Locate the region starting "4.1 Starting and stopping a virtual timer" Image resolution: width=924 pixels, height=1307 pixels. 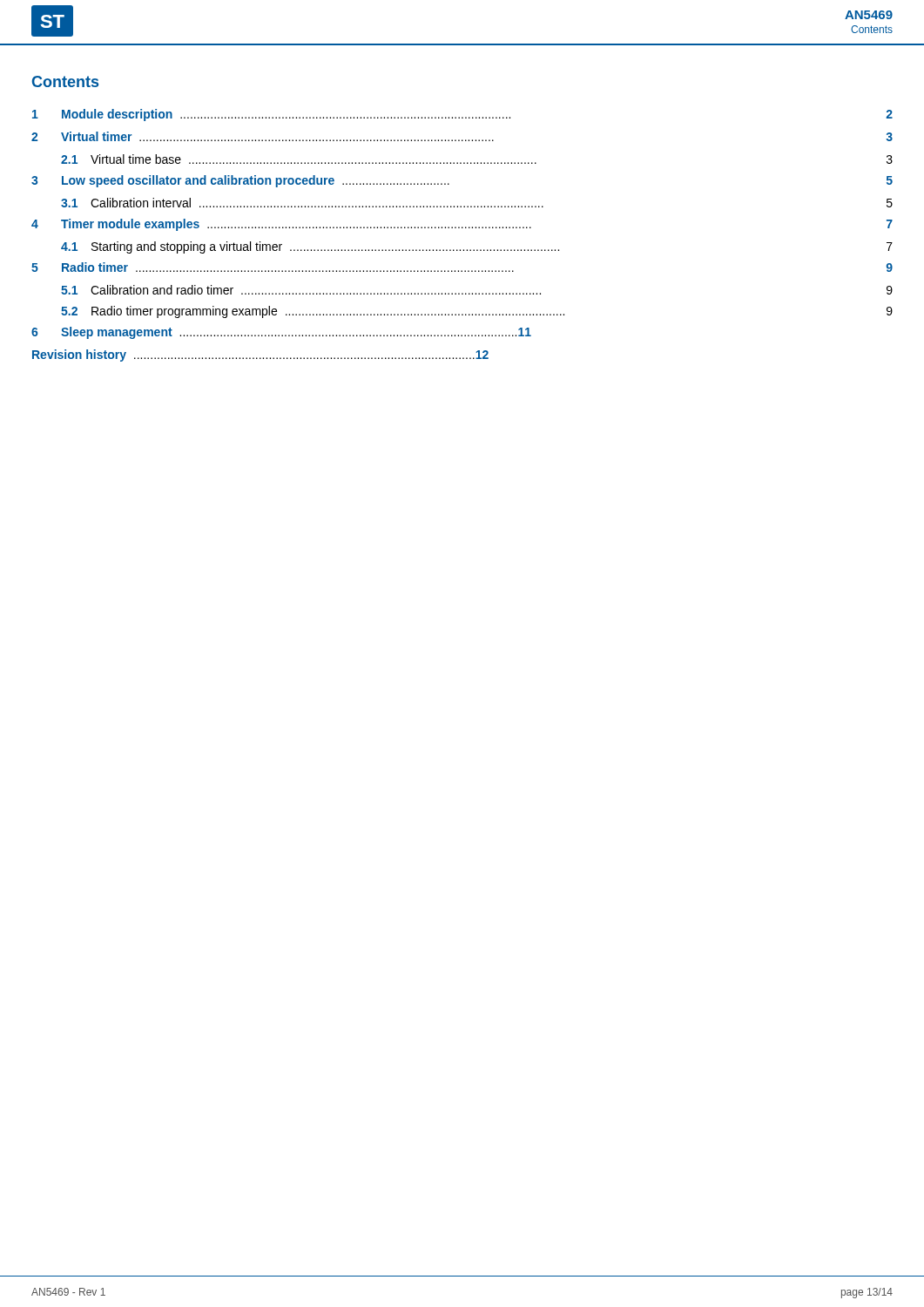click(x=477, y=247)
